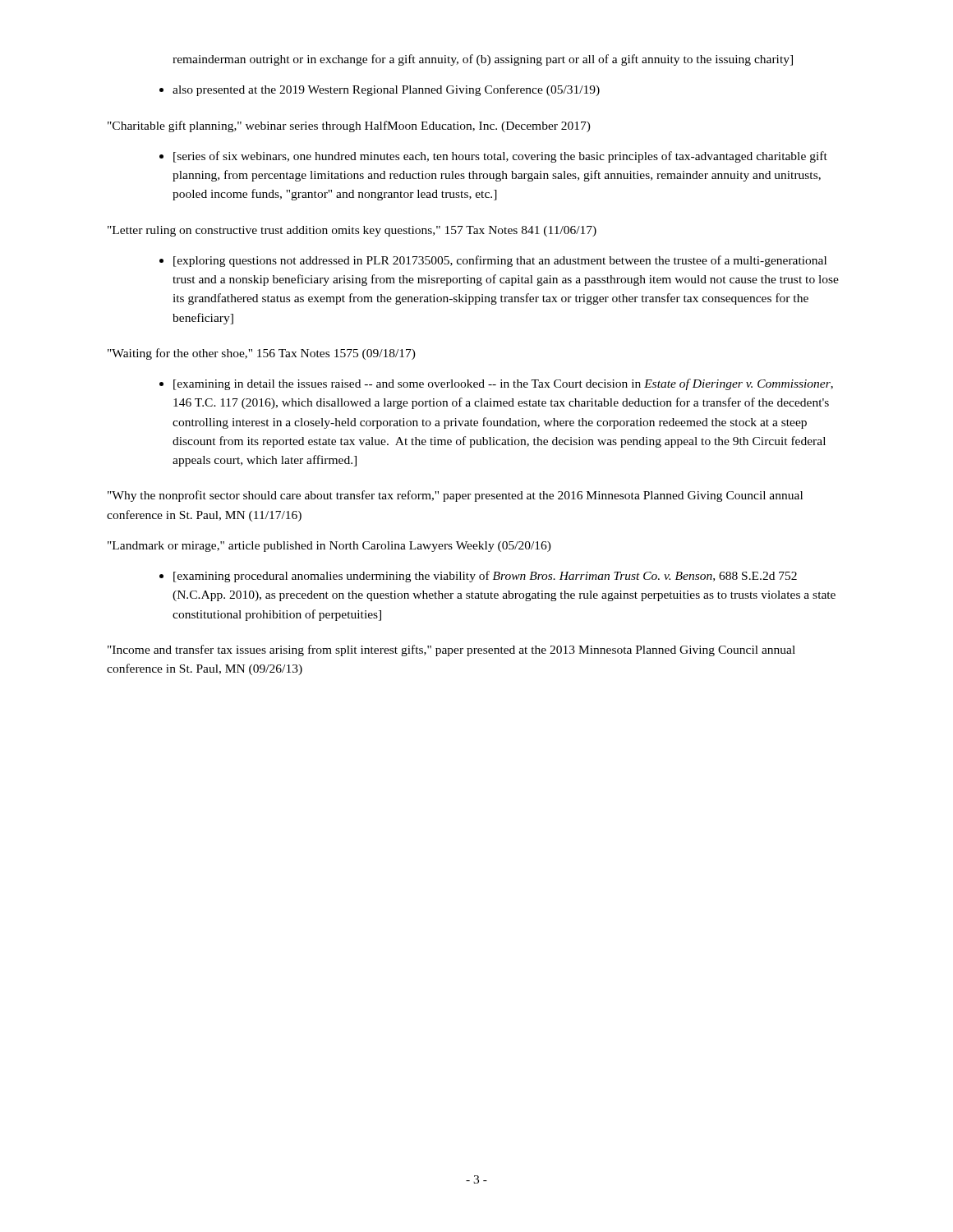Click on the text block starting ""Why the nonprofit sector should care about"
Viewport: 953px width, 1232px height.
(476, 505)
